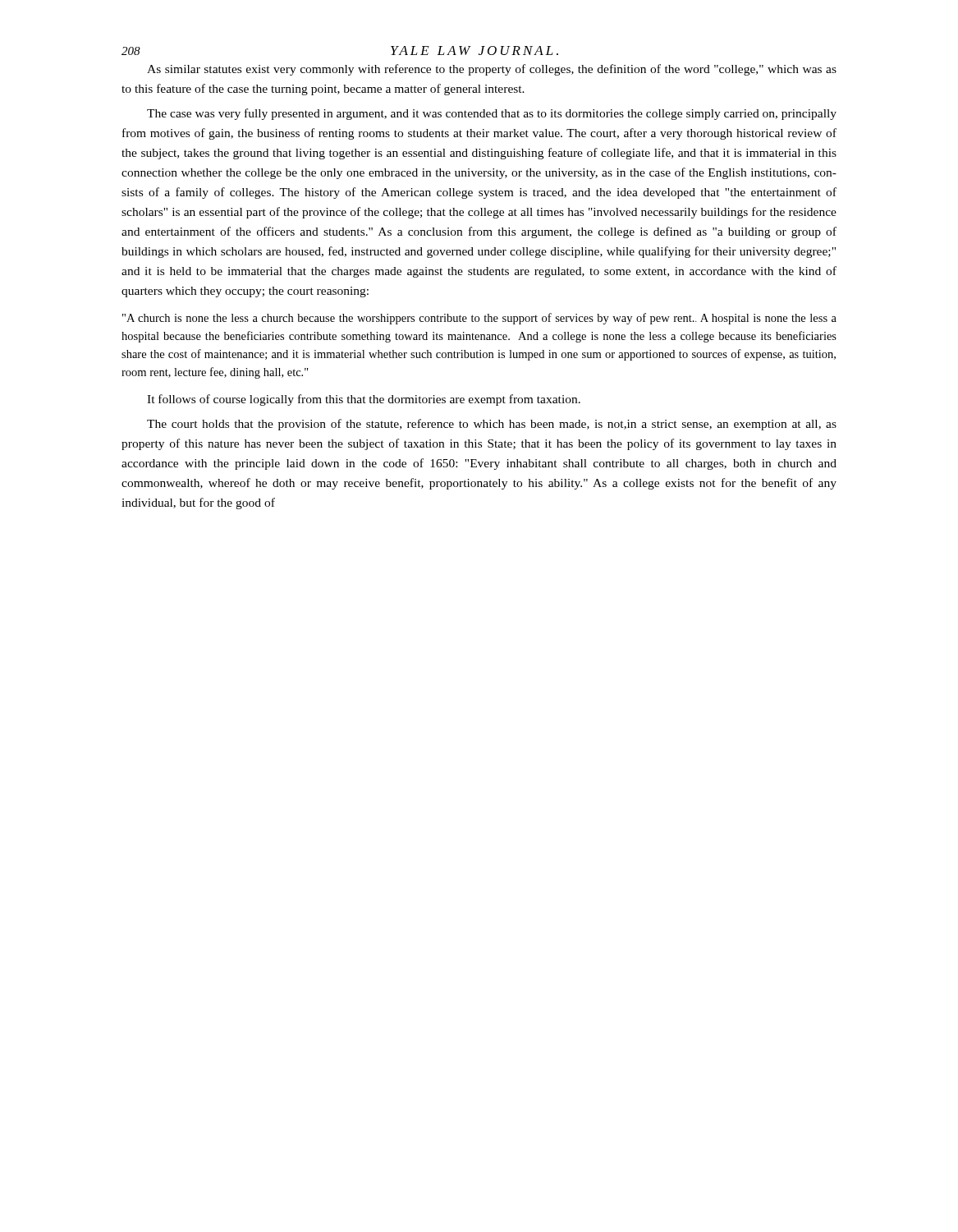Locate the block of text that opens with "The case was very fully presented in argument,"
This screenshot has width=958, height=1232.
click(x=479, y=202)
